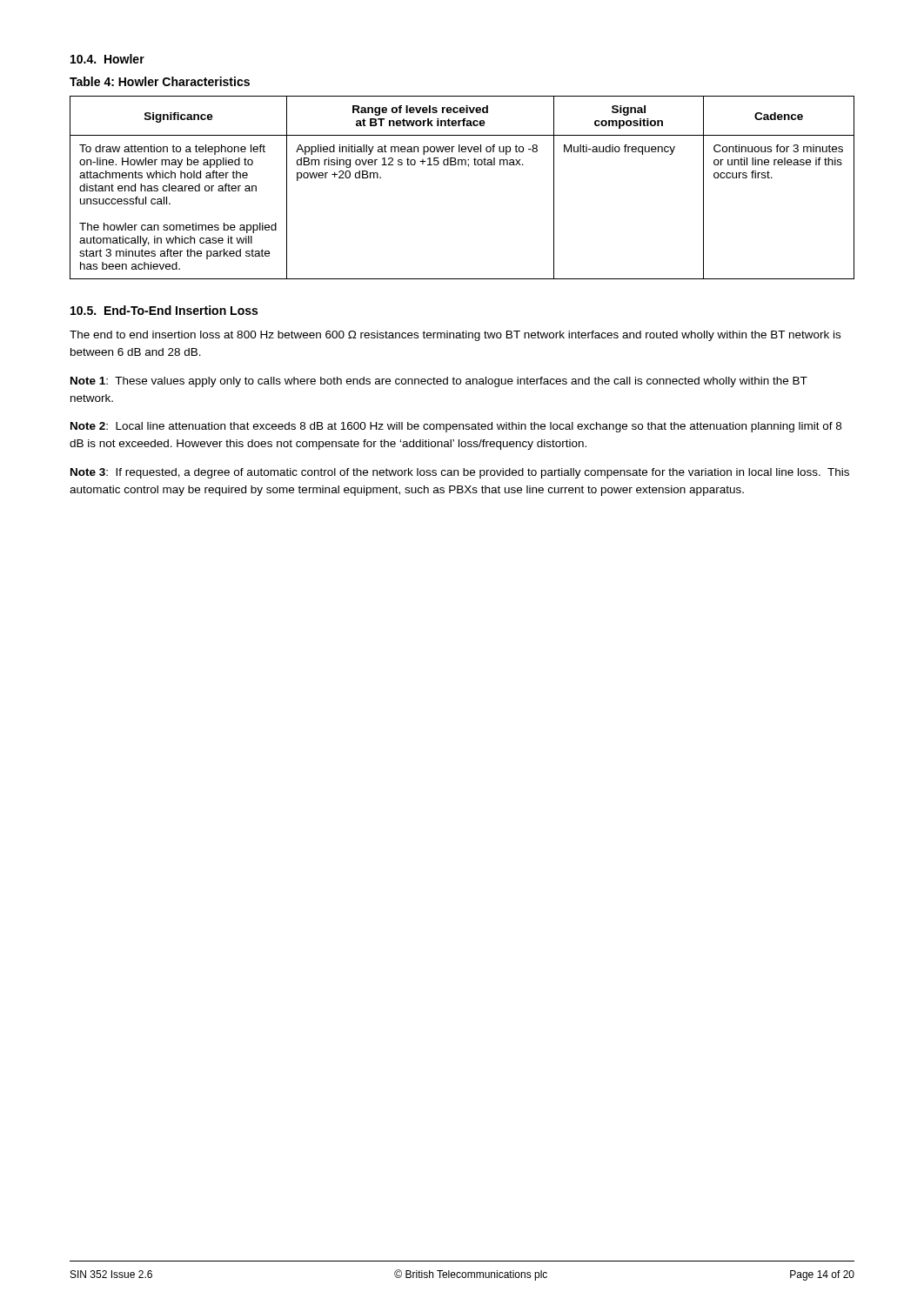Find the text block that says "Note 2: Local line attenuation that exceeds 8"
This screenshot has width=924, height=1305.
click(x=456, y=435)
